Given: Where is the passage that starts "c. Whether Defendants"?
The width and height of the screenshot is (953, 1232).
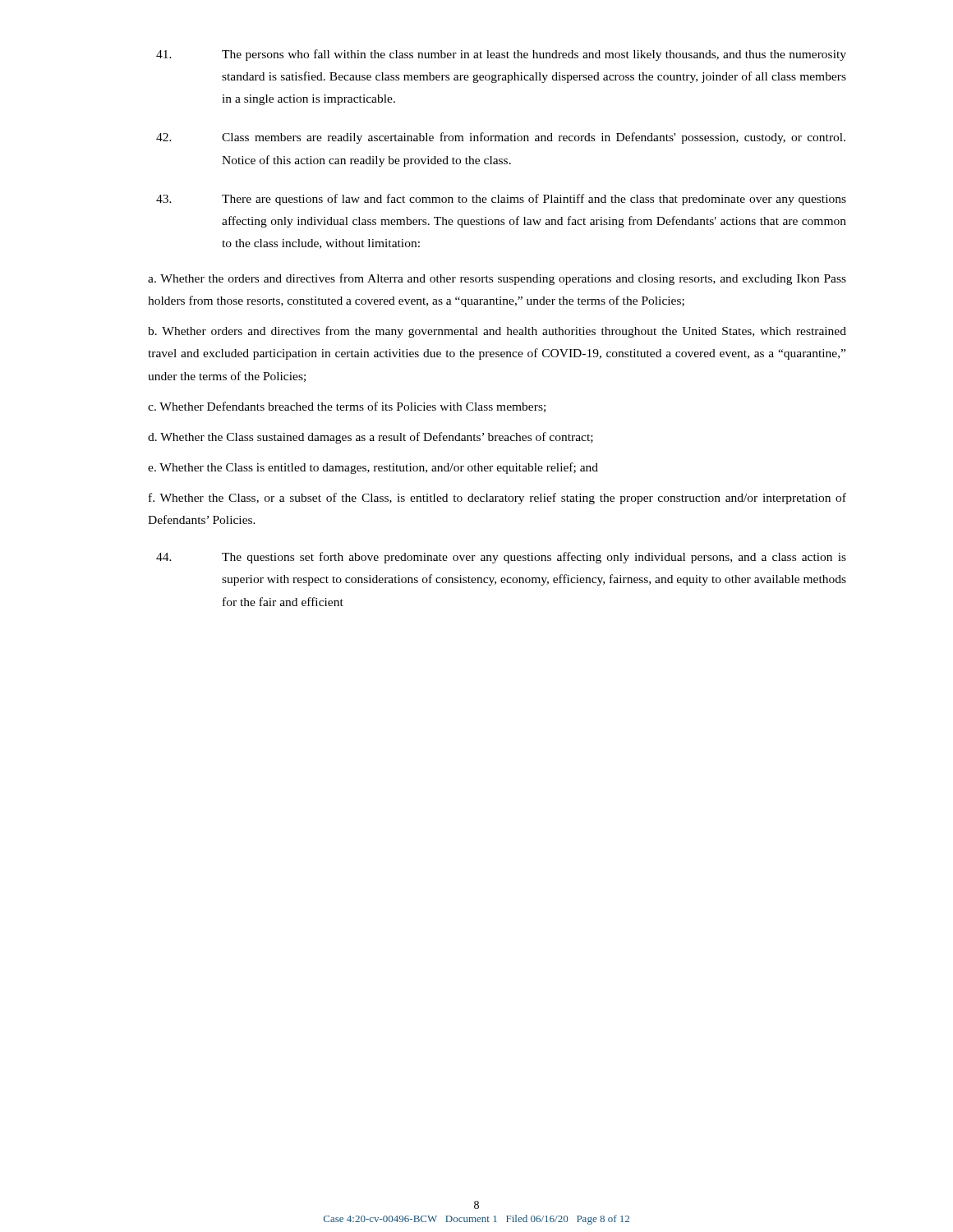Looking at the screenshot, I should [x=347, y=406].
